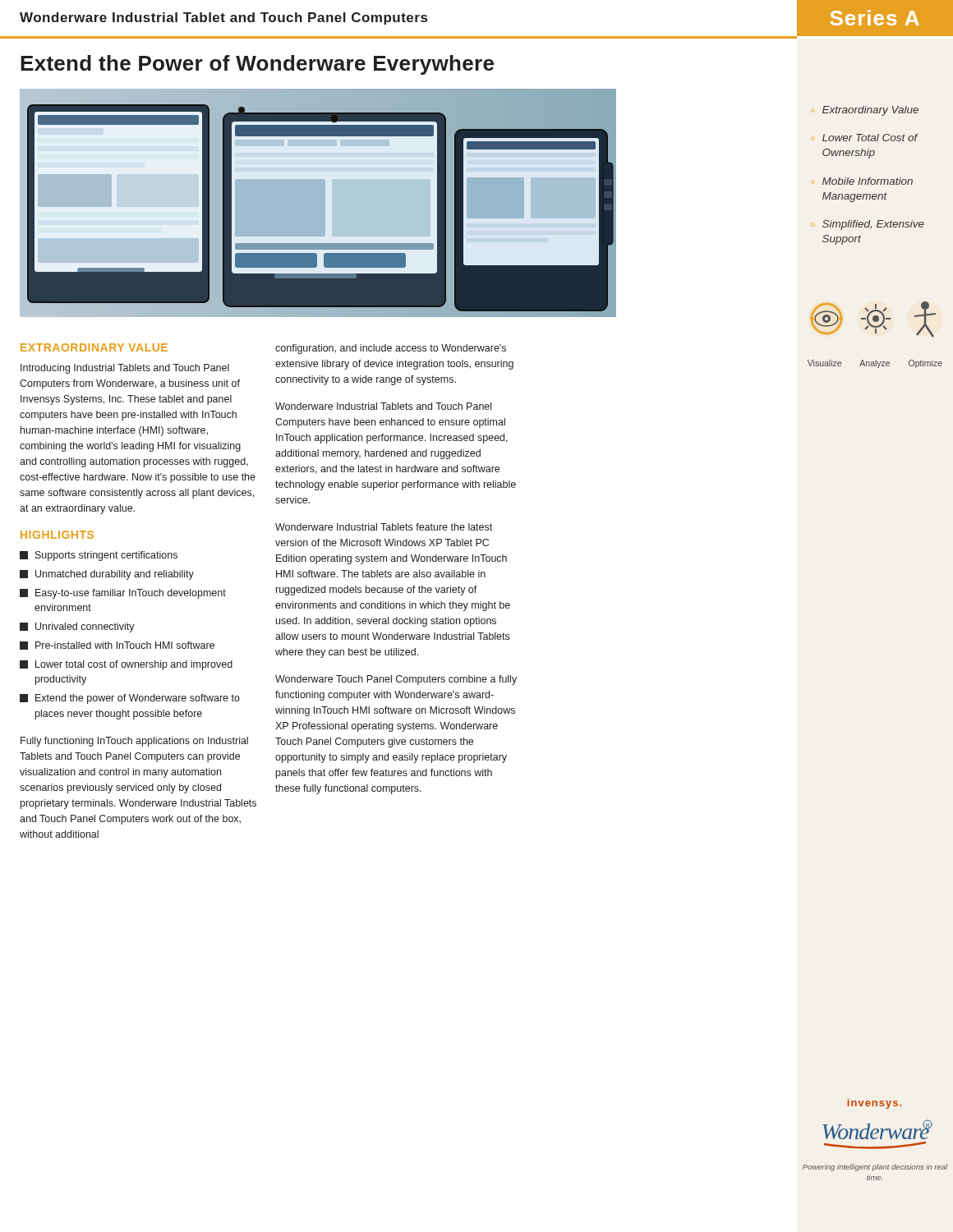The height and width of the screenshot is (1232, 953).
Task: Find the list item that reads "Lower total cost of ownership and improved"
Action: pos(126,672)
